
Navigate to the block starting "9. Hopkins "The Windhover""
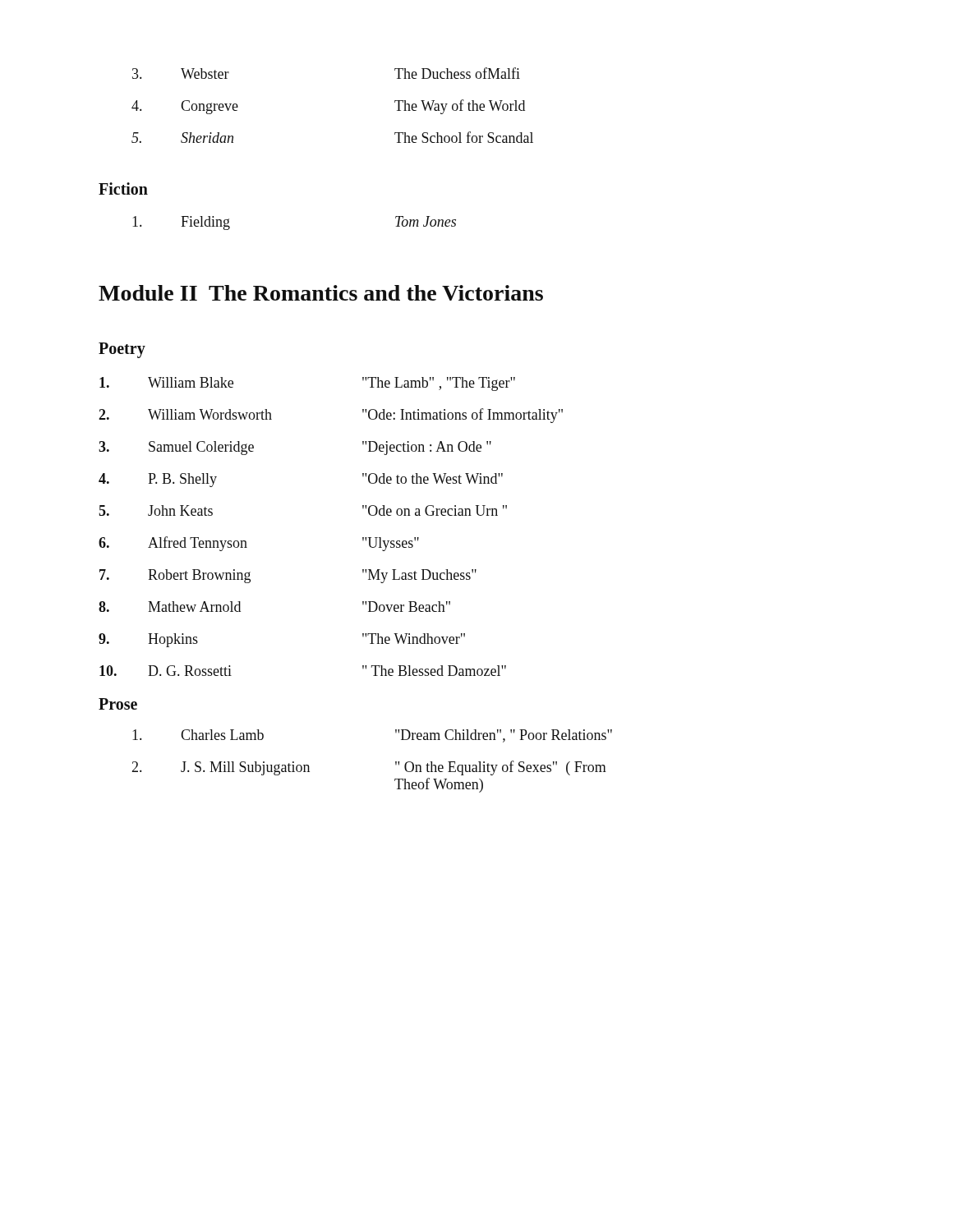[173, 640]
